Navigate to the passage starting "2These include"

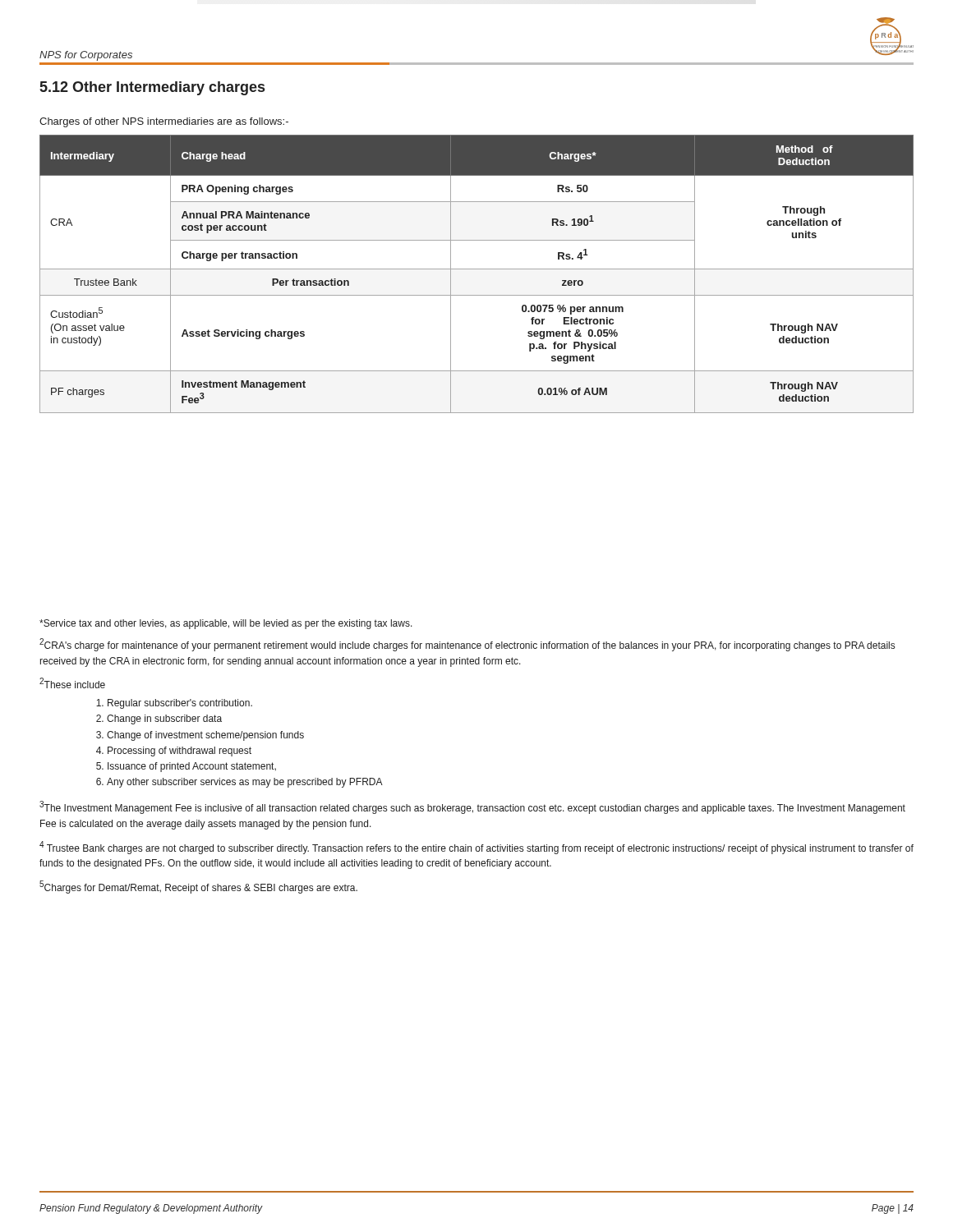72,684
